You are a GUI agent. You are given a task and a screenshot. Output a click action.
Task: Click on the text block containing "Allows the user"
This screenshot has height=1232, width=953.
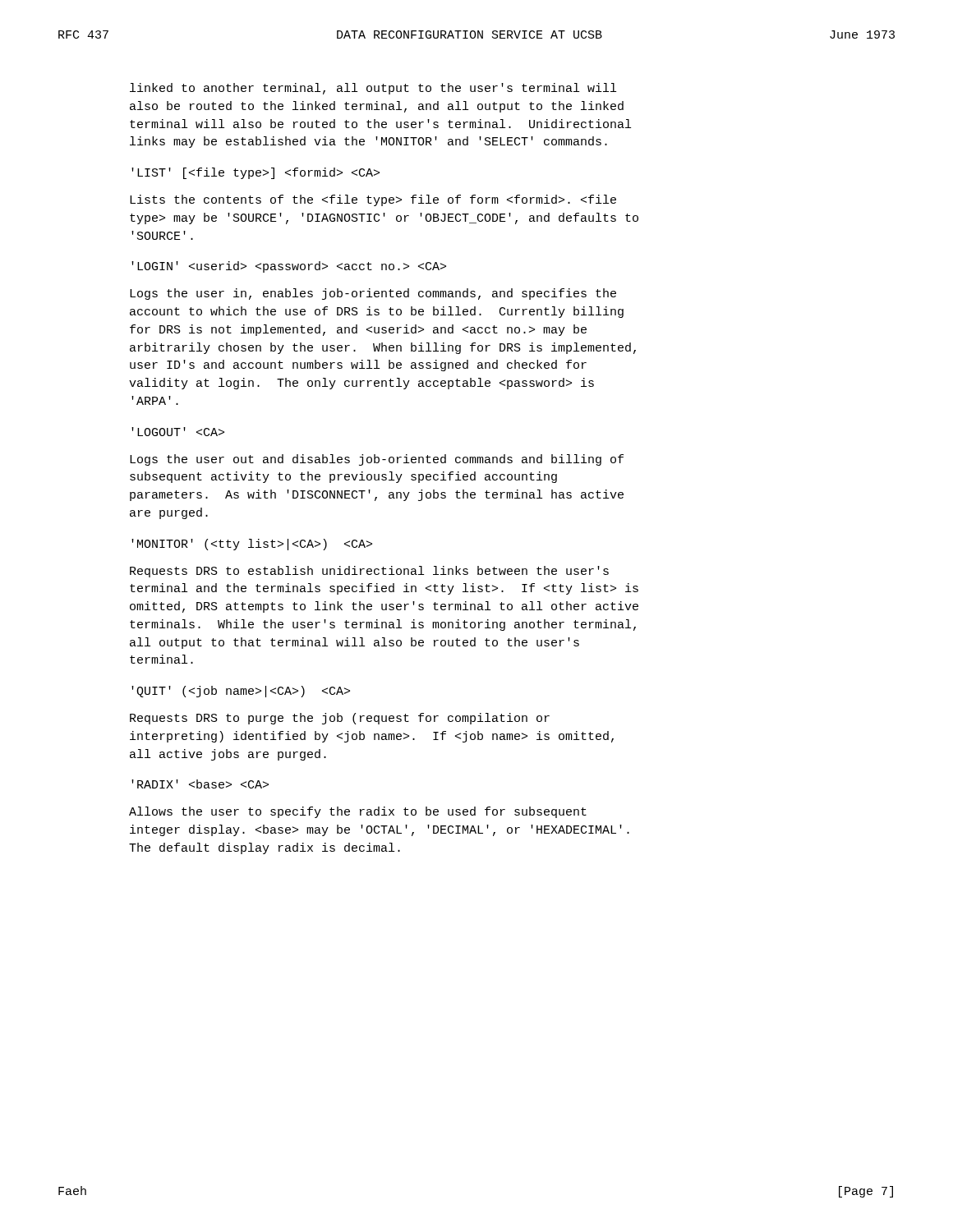click(x=369, y=831)
